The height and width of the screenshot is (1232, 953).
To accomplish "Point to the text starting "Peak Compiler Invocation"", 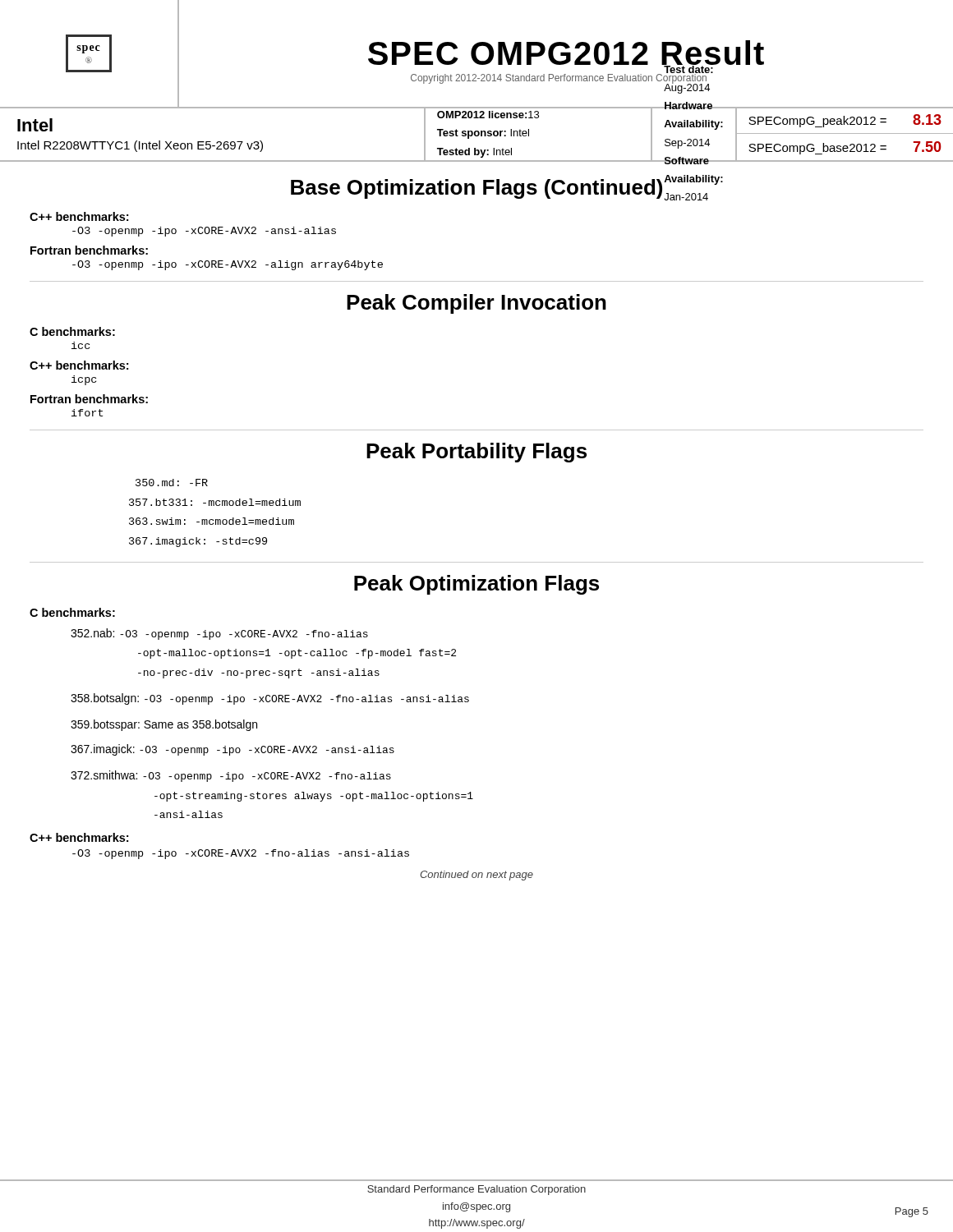I will (x=476, y=302).
